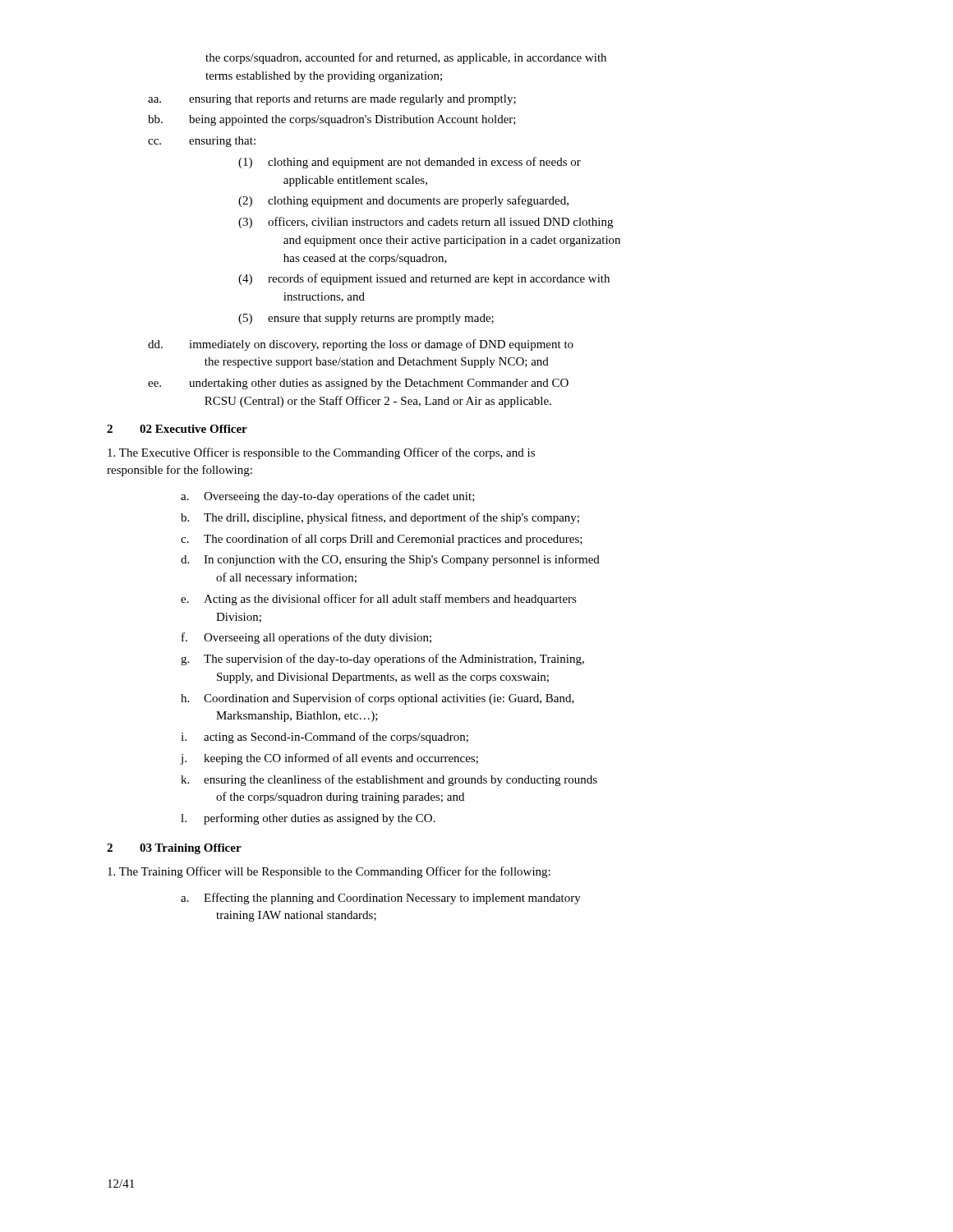Find the block on this page that starts "aa. ensuring that reports and returns are"

332,99
